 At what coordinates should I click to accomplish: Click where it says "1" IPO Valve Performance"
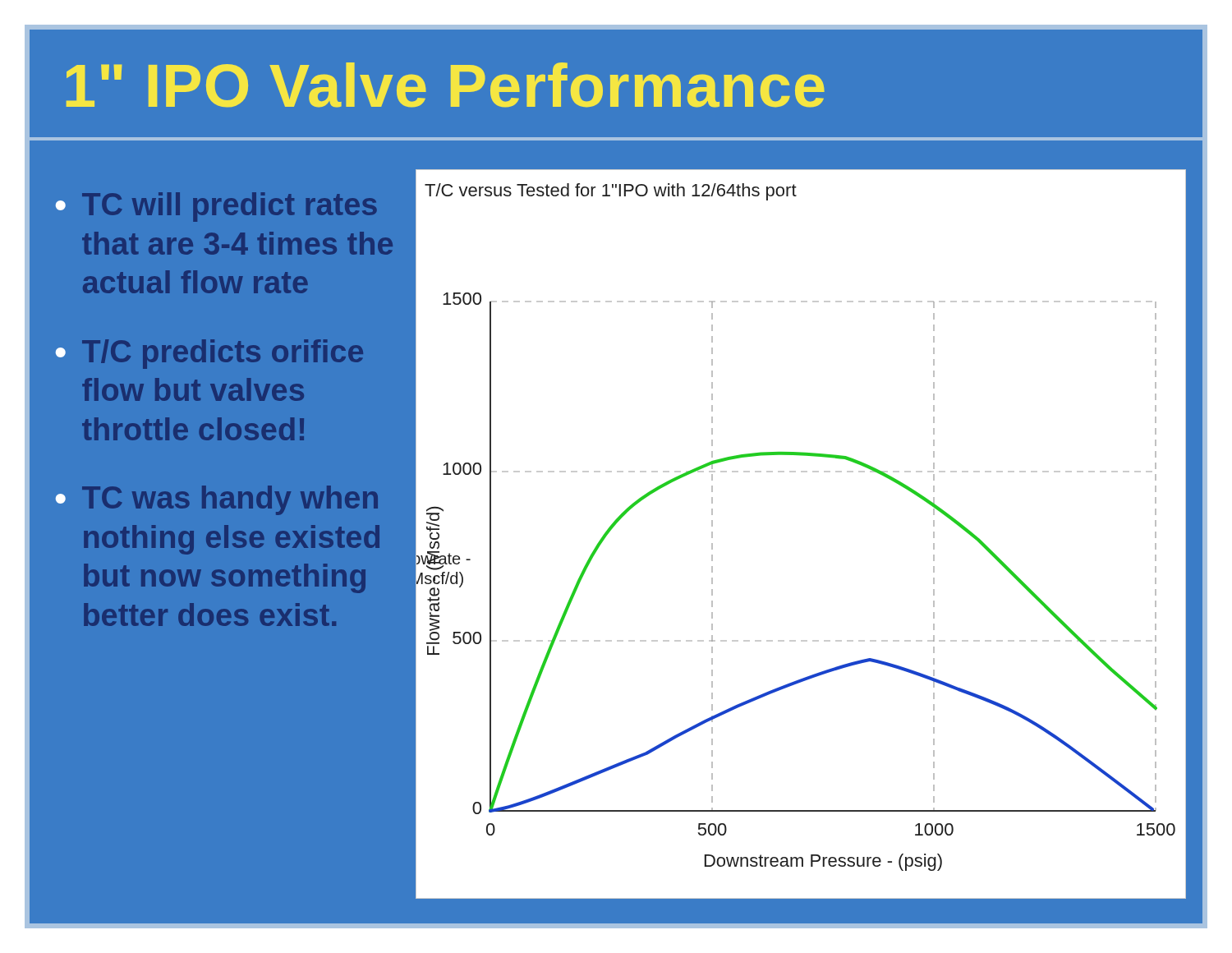[x=445, y=86]
